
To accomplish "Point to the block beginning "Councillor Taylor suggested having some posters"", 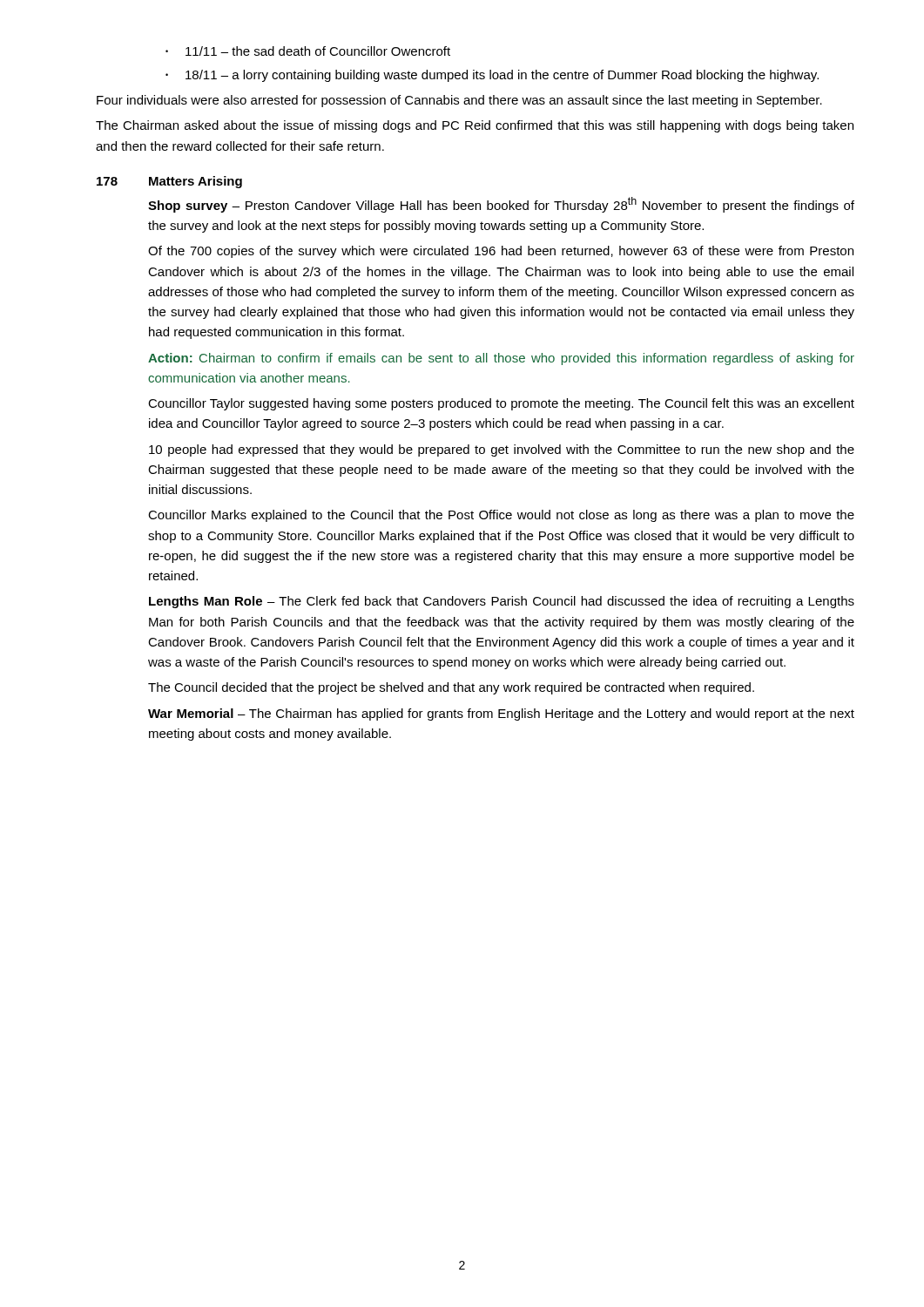I will click(x=501, y=413).
